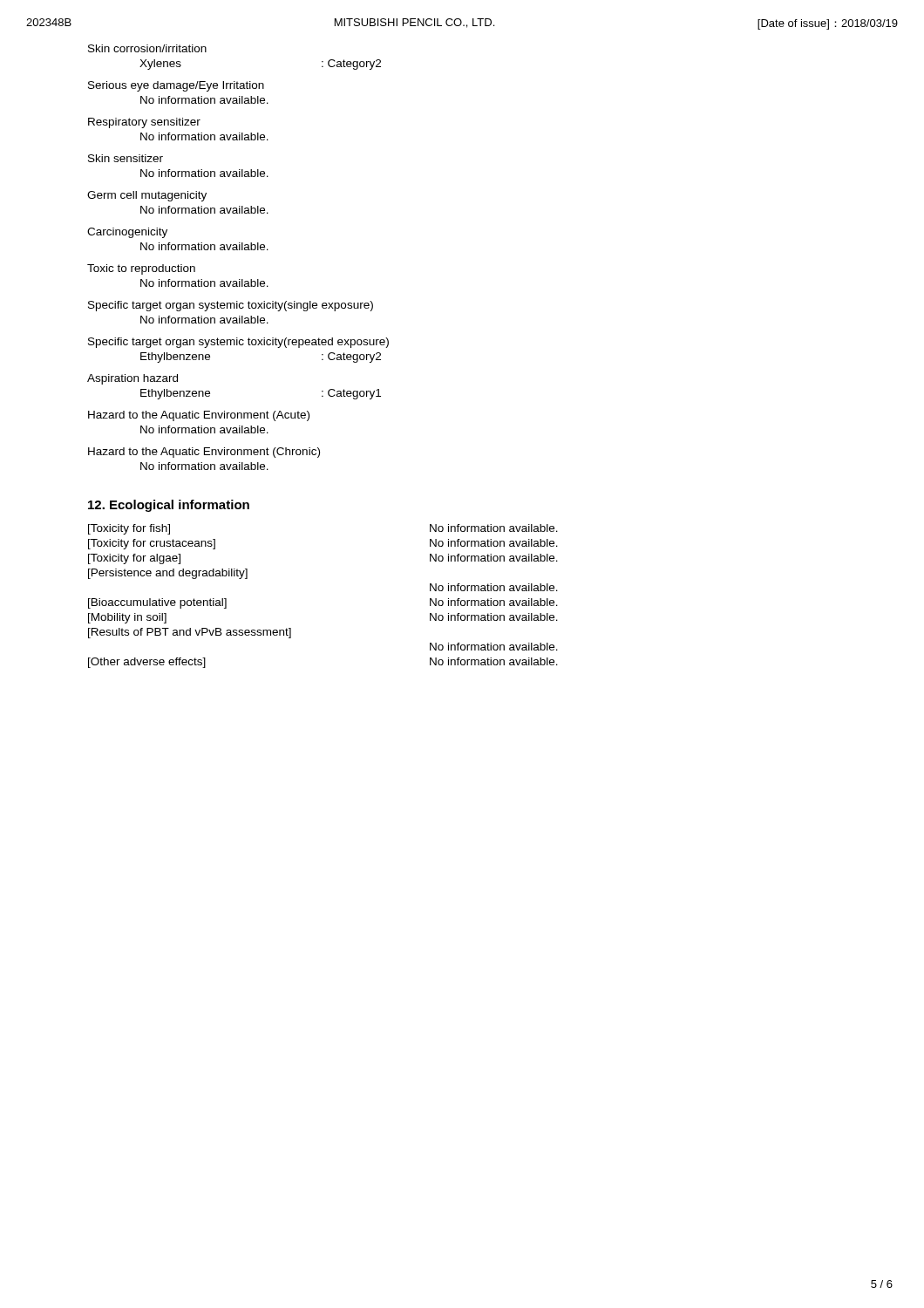This screenshot has height=1308, width=924.
Task: Find the table that mentions "No information available."
Action: (453, 595)
